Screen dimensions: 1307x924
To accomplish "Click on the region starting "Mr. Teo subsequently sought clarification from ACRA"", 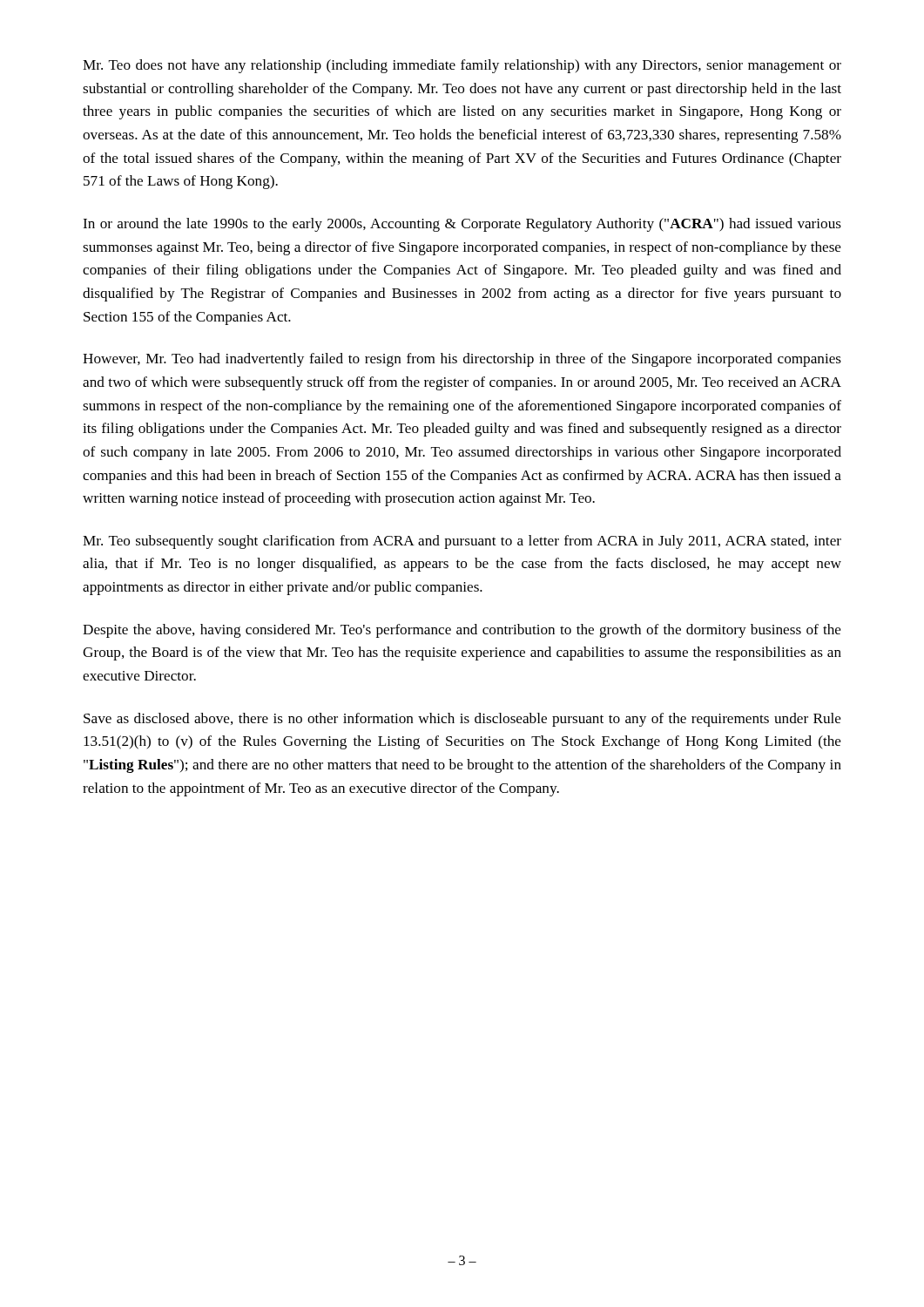I will (x=462, y=564).
